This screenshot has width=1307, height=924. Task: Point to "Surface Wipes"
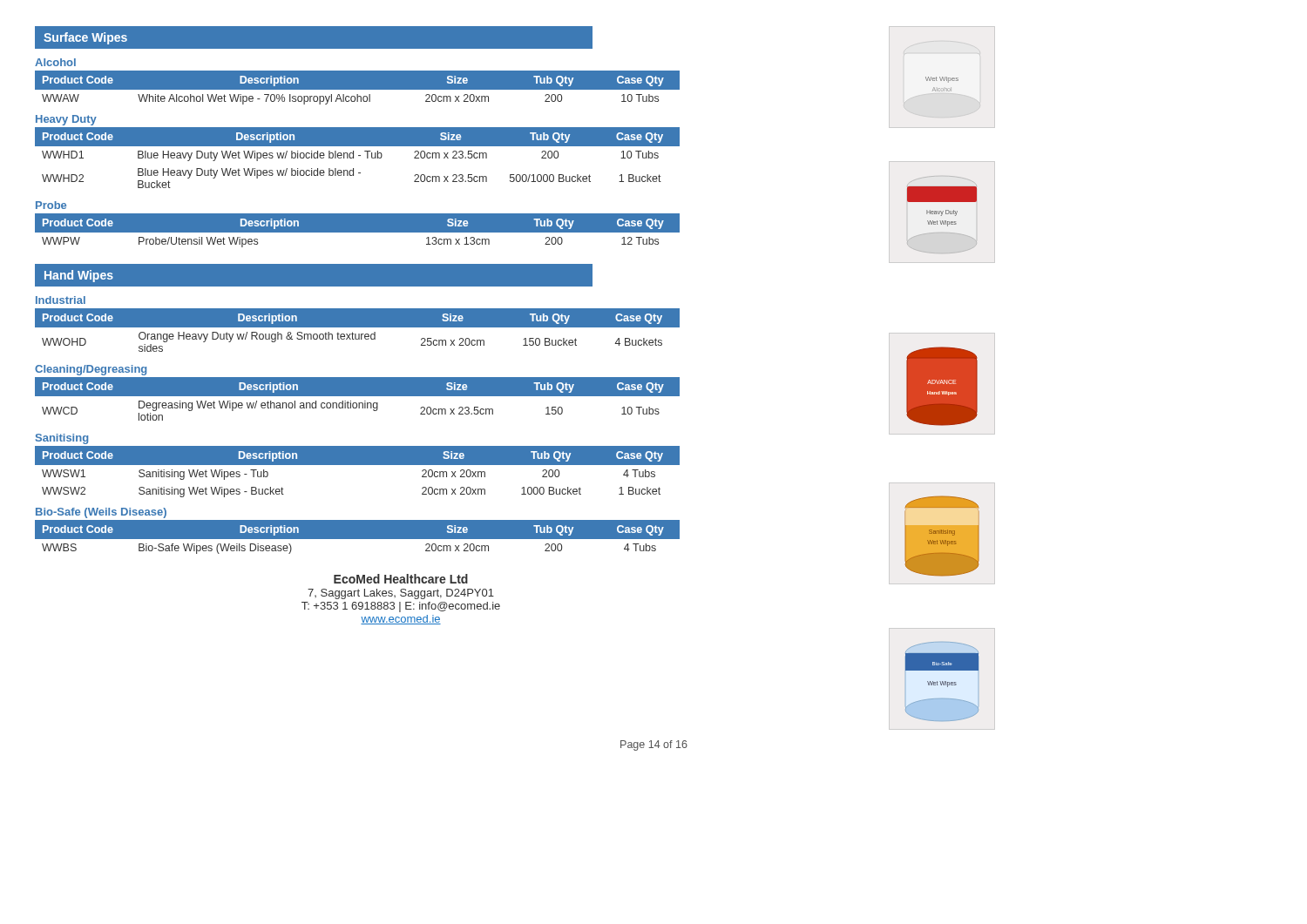tap(314, 37)
